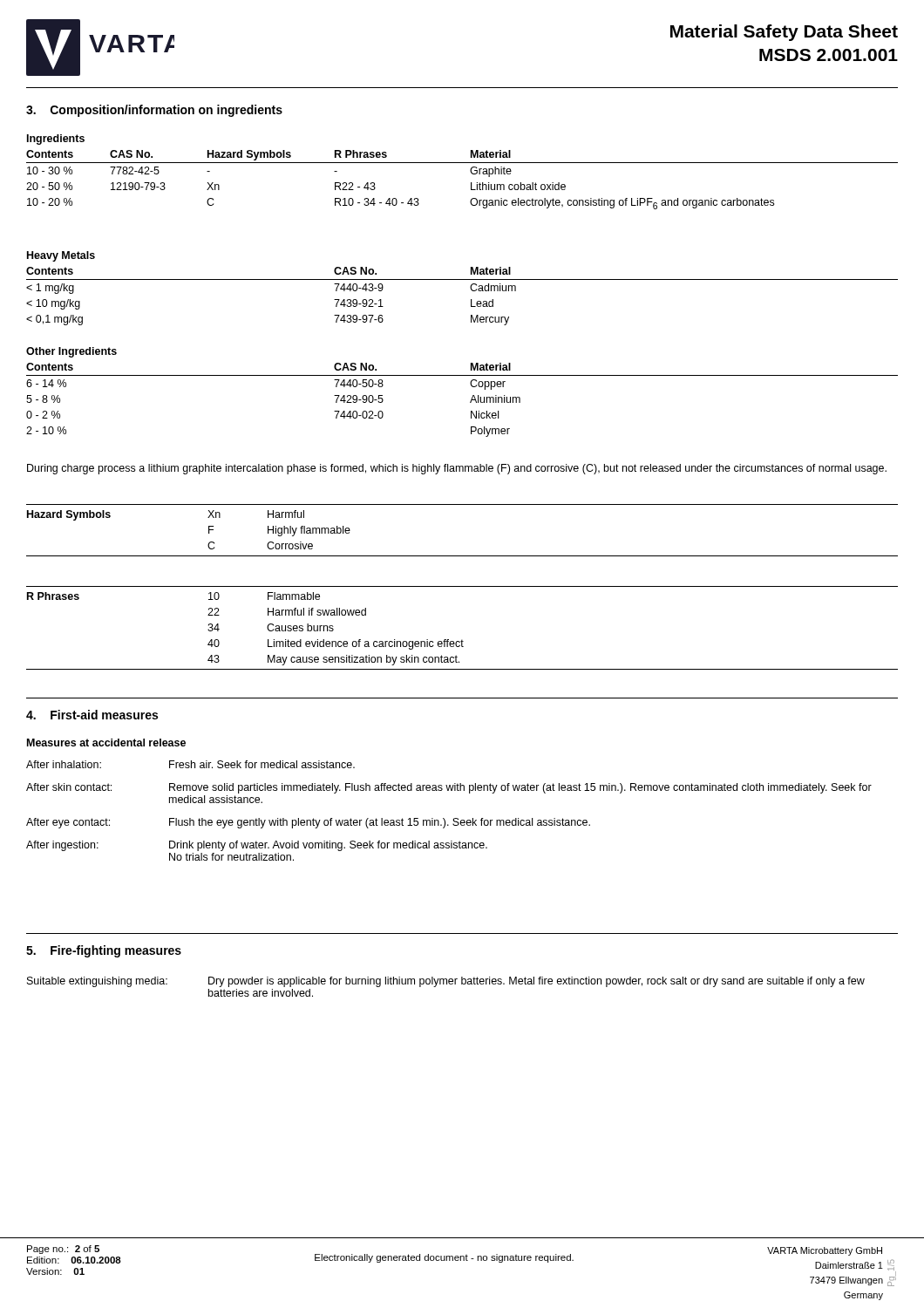Find the table that mentions "< 1 mg/kg"
The width and height of the screenshot is (924, 1308).
tap(462, 295)
